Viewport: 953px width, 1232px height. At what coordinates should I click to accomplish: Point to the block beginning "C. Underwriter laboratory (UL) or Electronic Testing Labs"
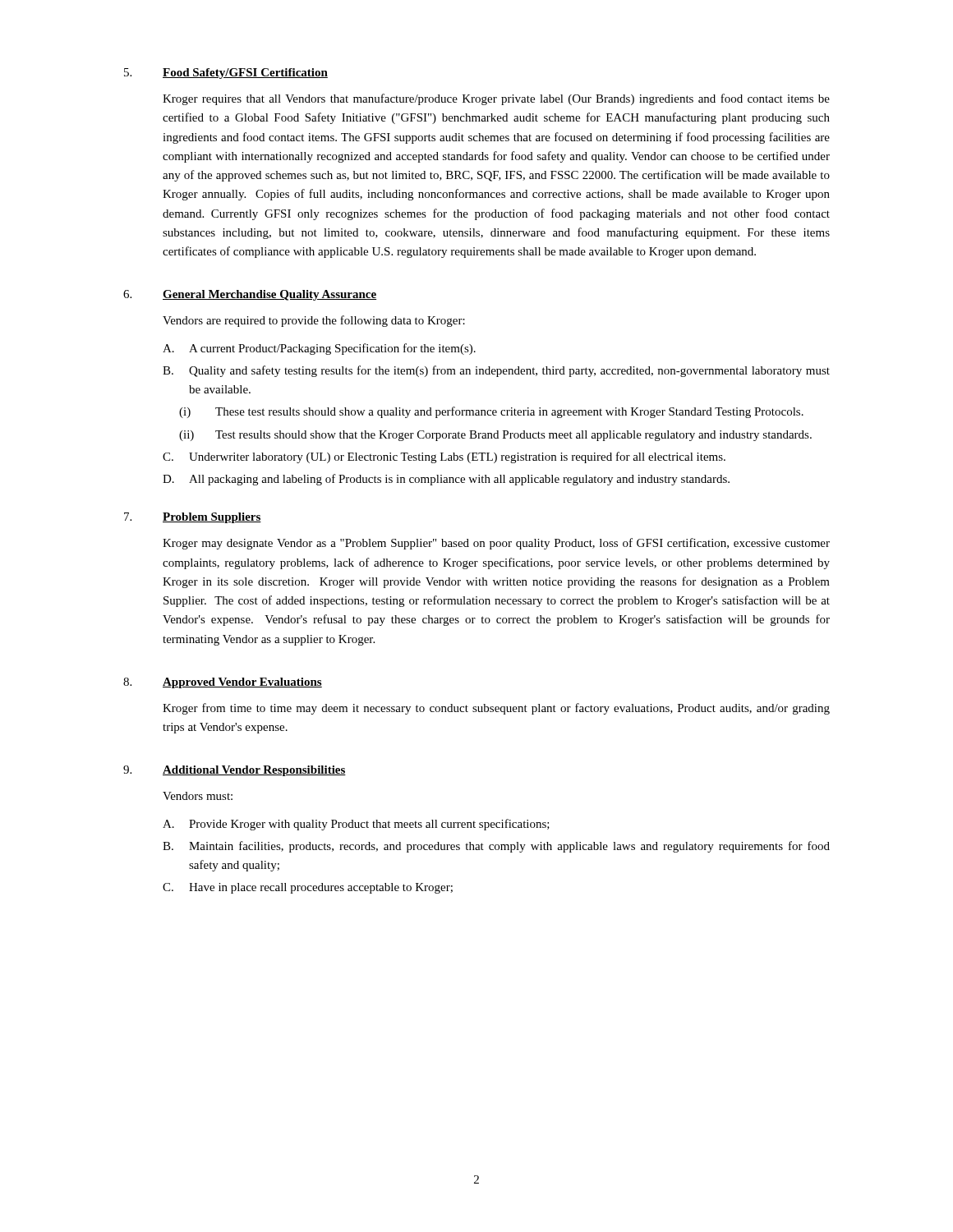(x=496, y=457)
